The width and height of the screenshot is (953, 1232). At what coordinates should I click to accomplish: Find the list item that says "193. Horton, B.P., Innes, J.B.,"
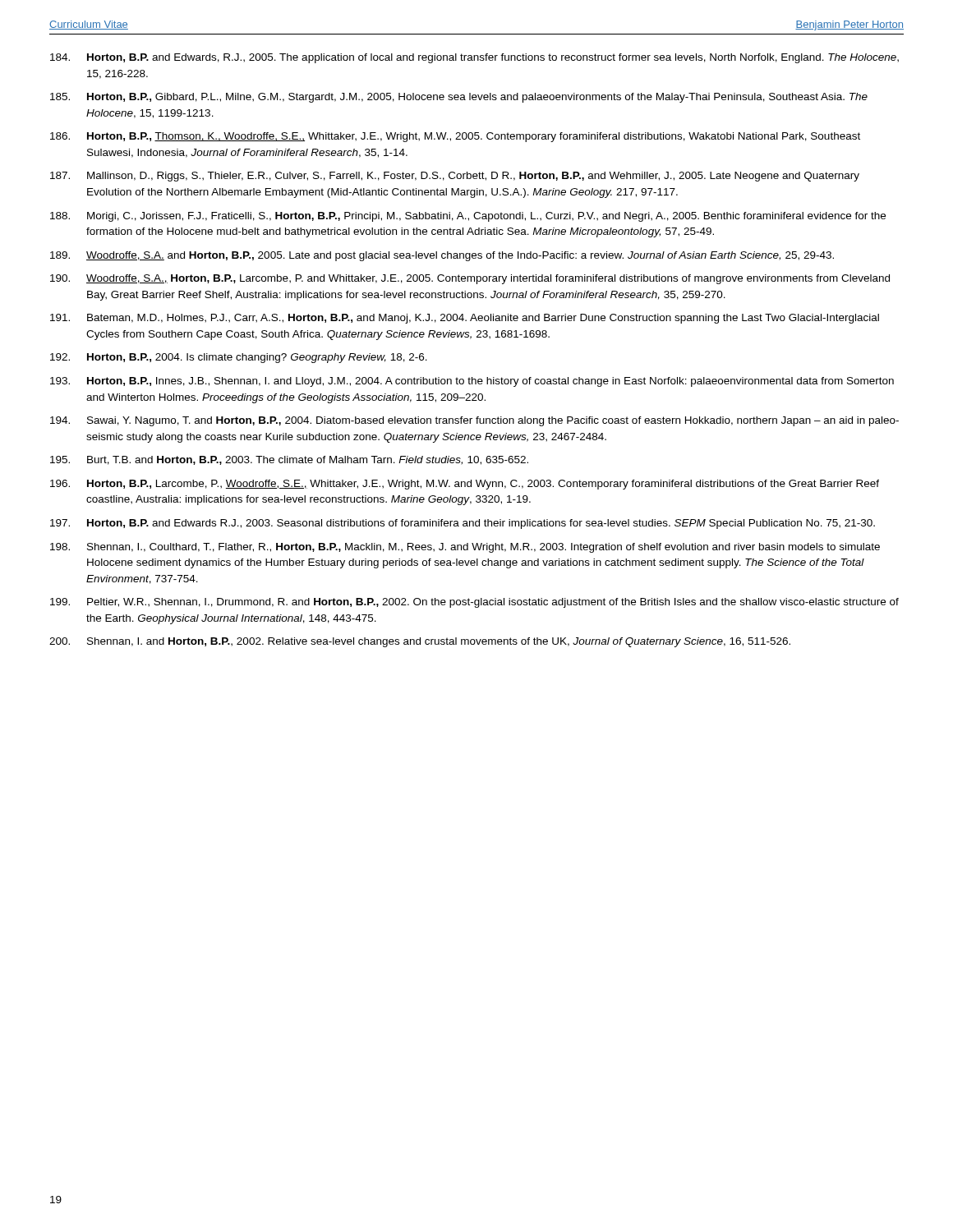coord(476,389)
